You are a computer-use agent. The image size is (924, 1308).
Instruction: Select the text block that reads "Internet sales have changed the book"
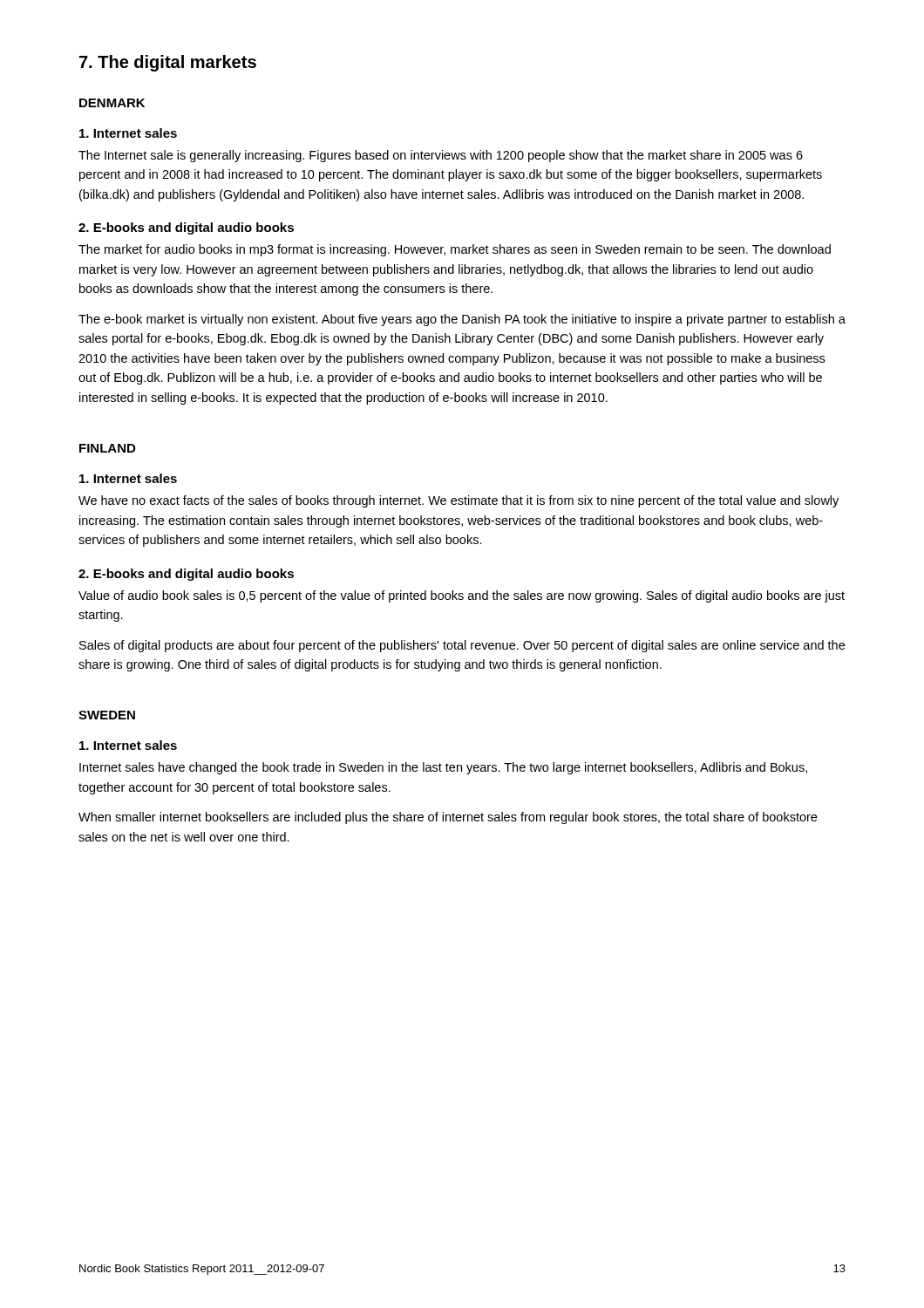click(443, 778)
